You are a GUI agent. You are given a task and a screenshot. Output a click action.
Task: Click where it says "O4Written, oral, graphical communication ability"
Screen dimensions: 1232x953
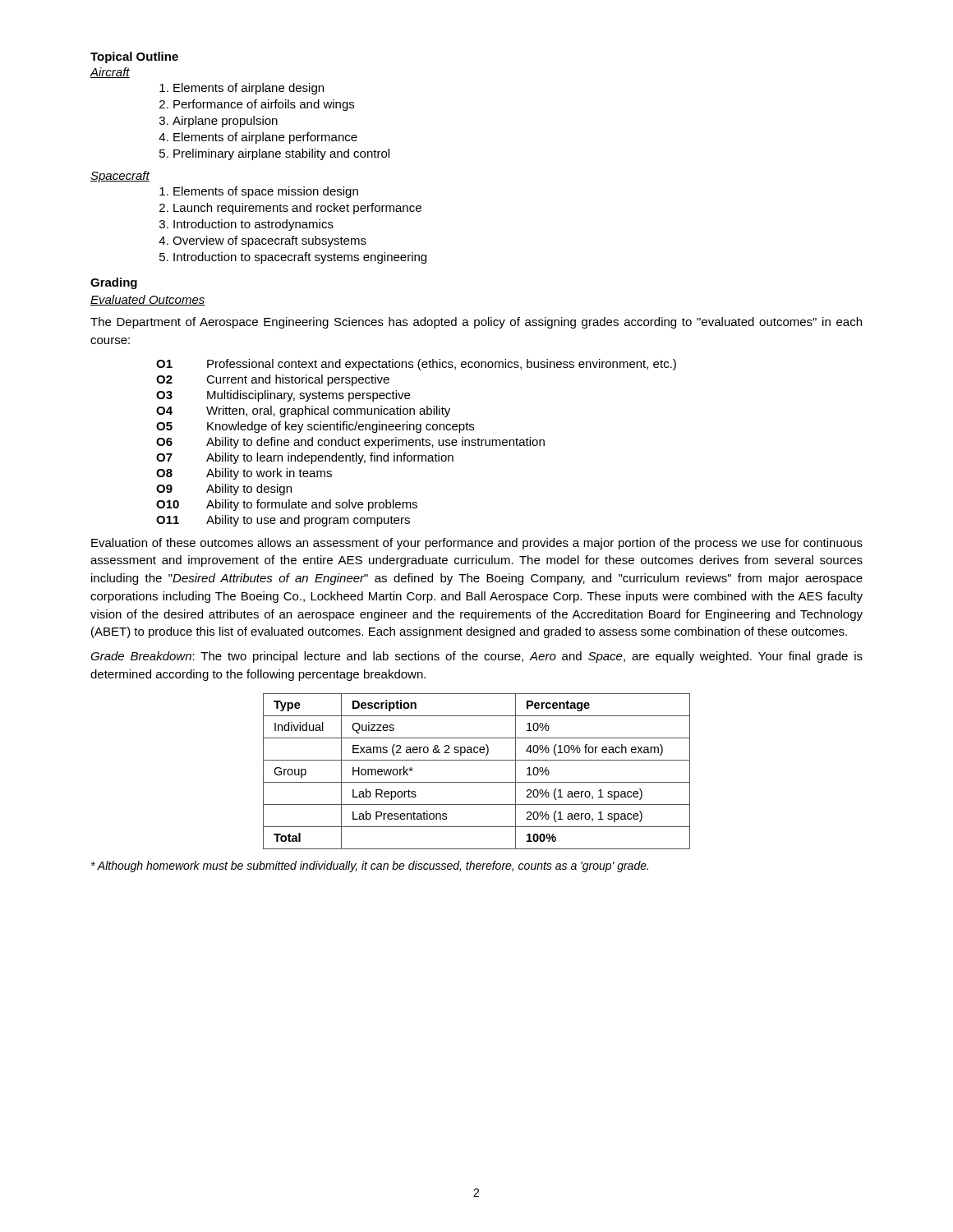419,410
